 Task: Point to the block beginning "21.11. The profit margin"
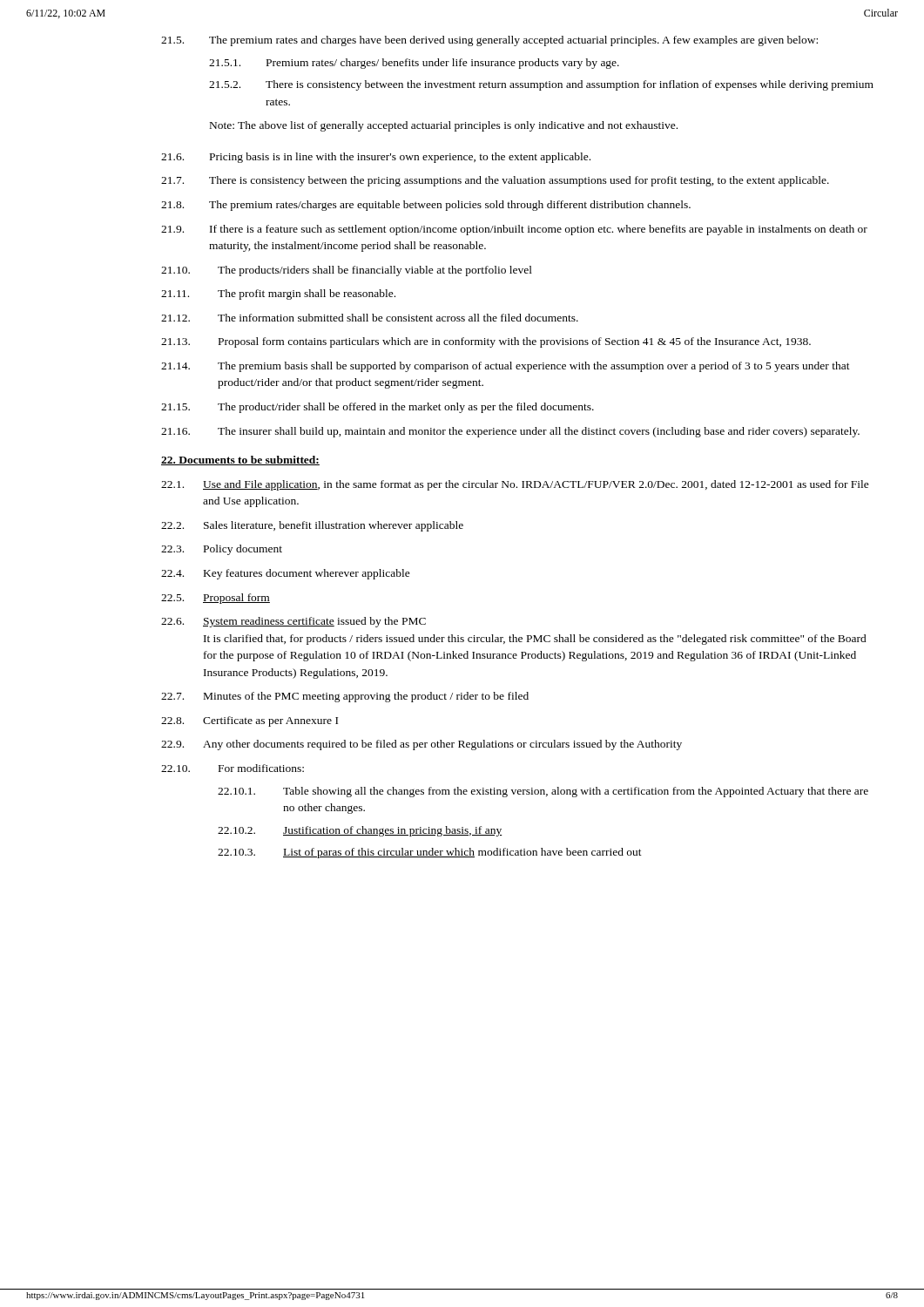(278, 295)
